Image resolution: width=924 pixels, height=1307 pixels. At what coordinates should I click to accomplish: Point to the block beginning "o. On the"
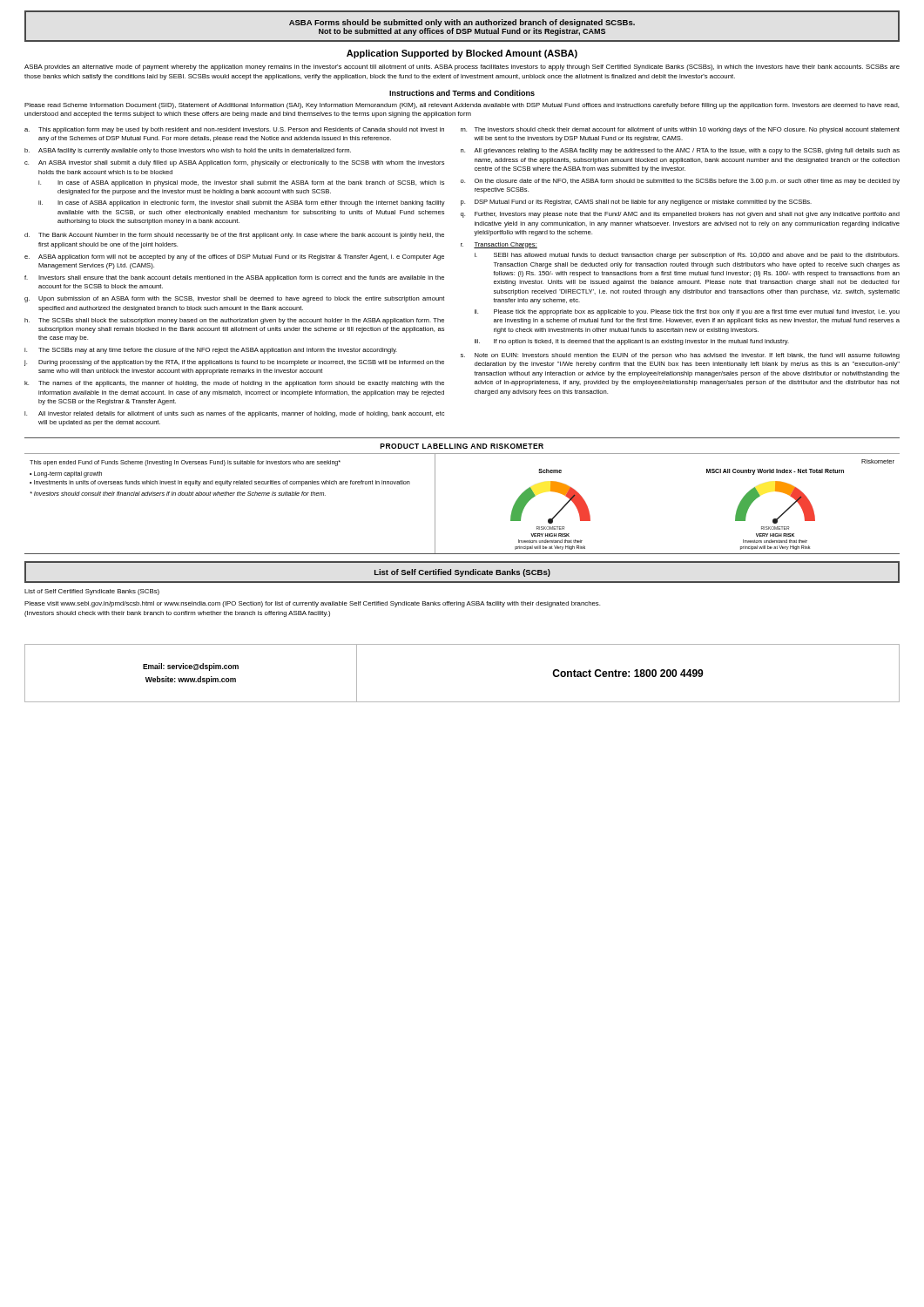tap(680, 186)
